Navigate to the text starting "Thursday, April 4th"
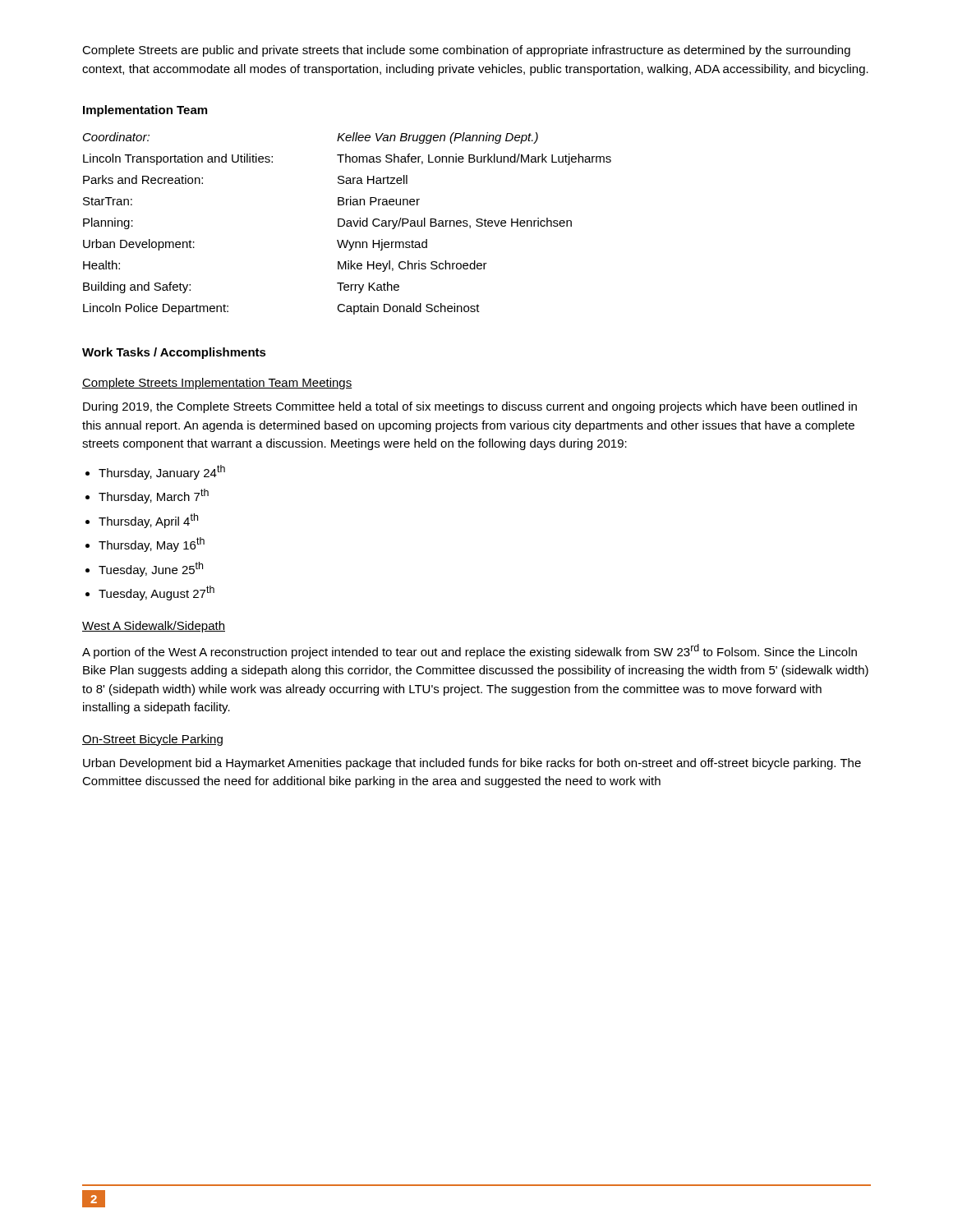 (149, 519)
